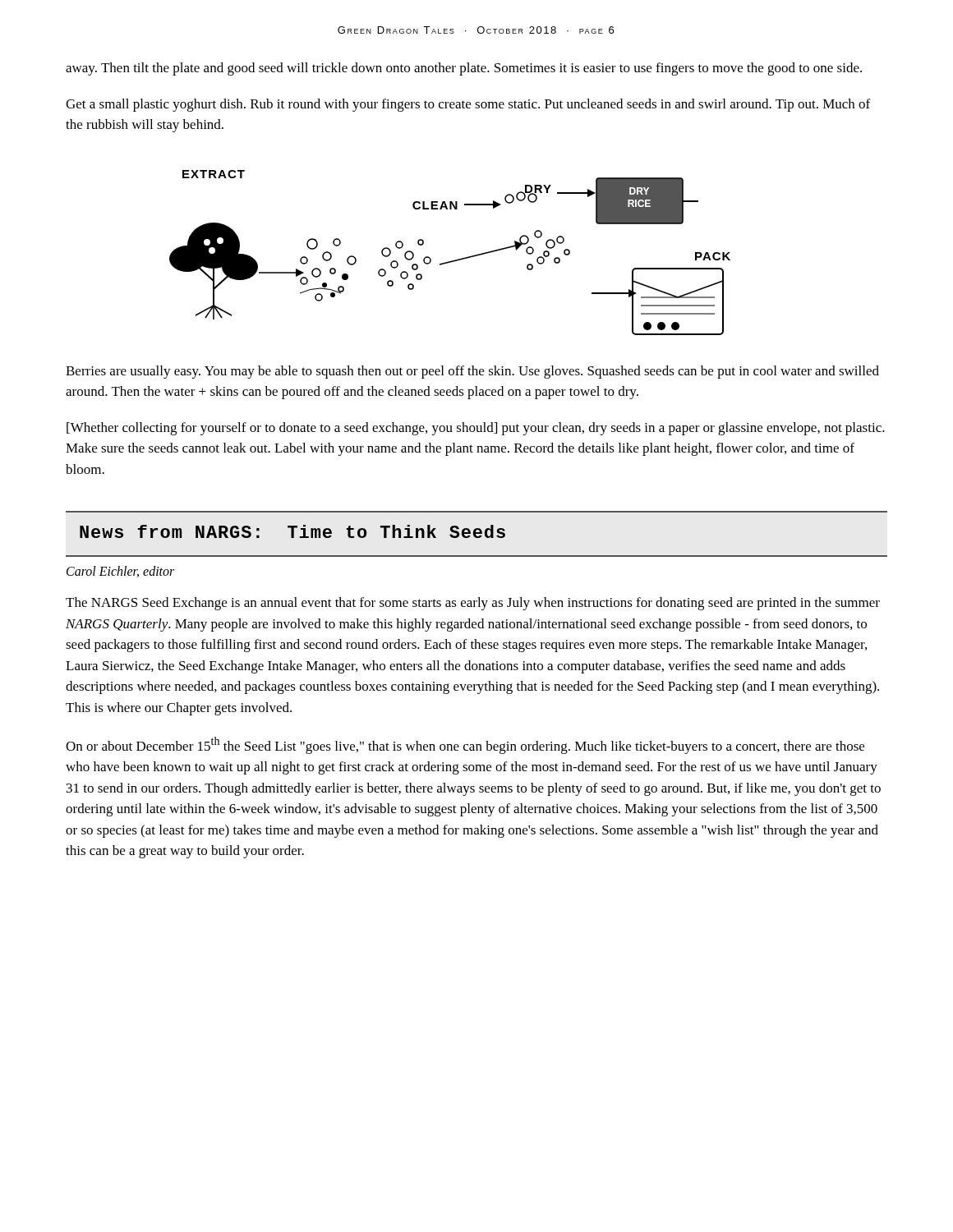Click the passage that begins "The NARGS Seed Exchange is an annual"
This screenshot has height=1232, width=953.
pyautogui.click(x=473, y=655)
